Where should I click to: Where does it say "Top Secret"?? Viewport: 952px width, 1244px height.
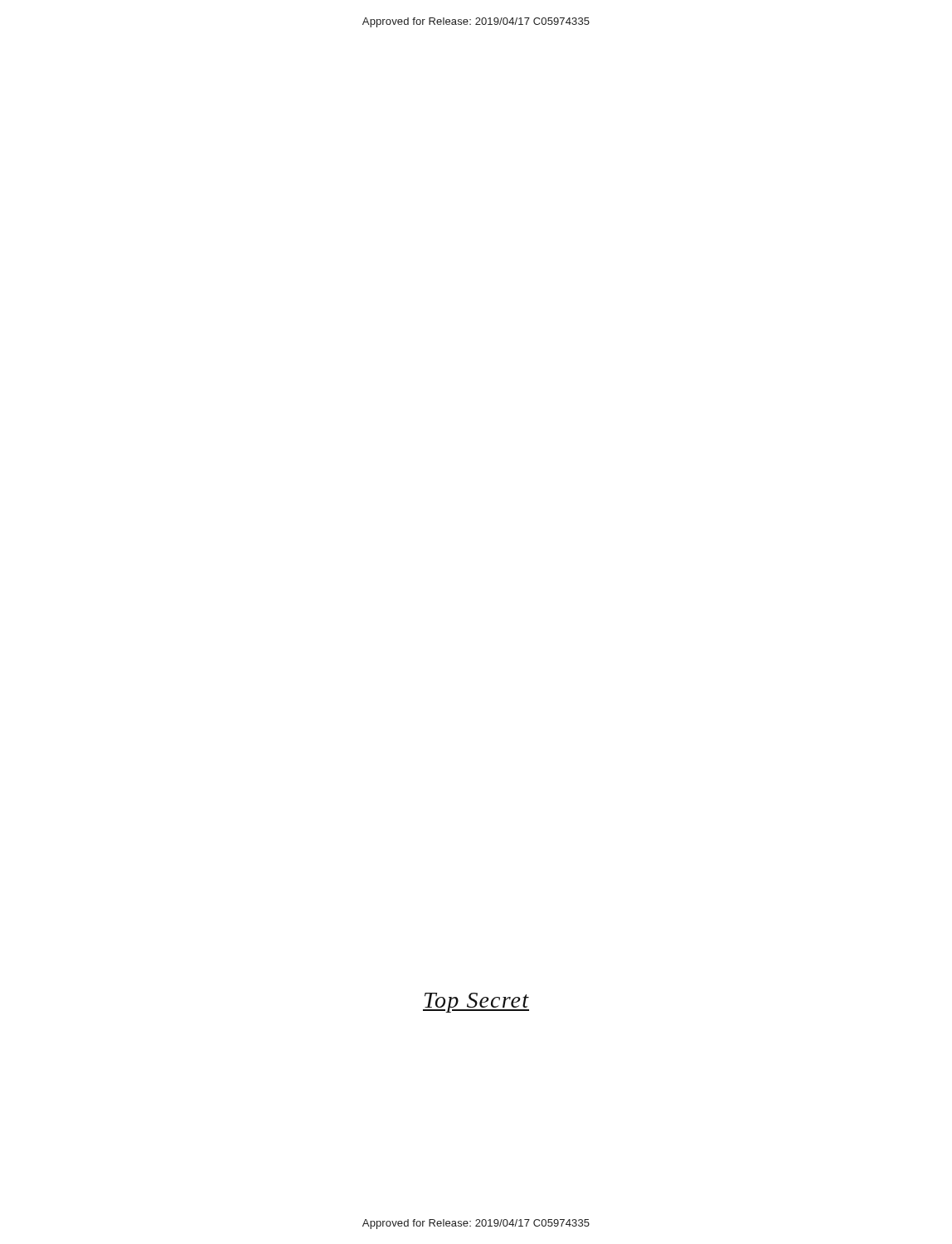tap(476, 1000)
